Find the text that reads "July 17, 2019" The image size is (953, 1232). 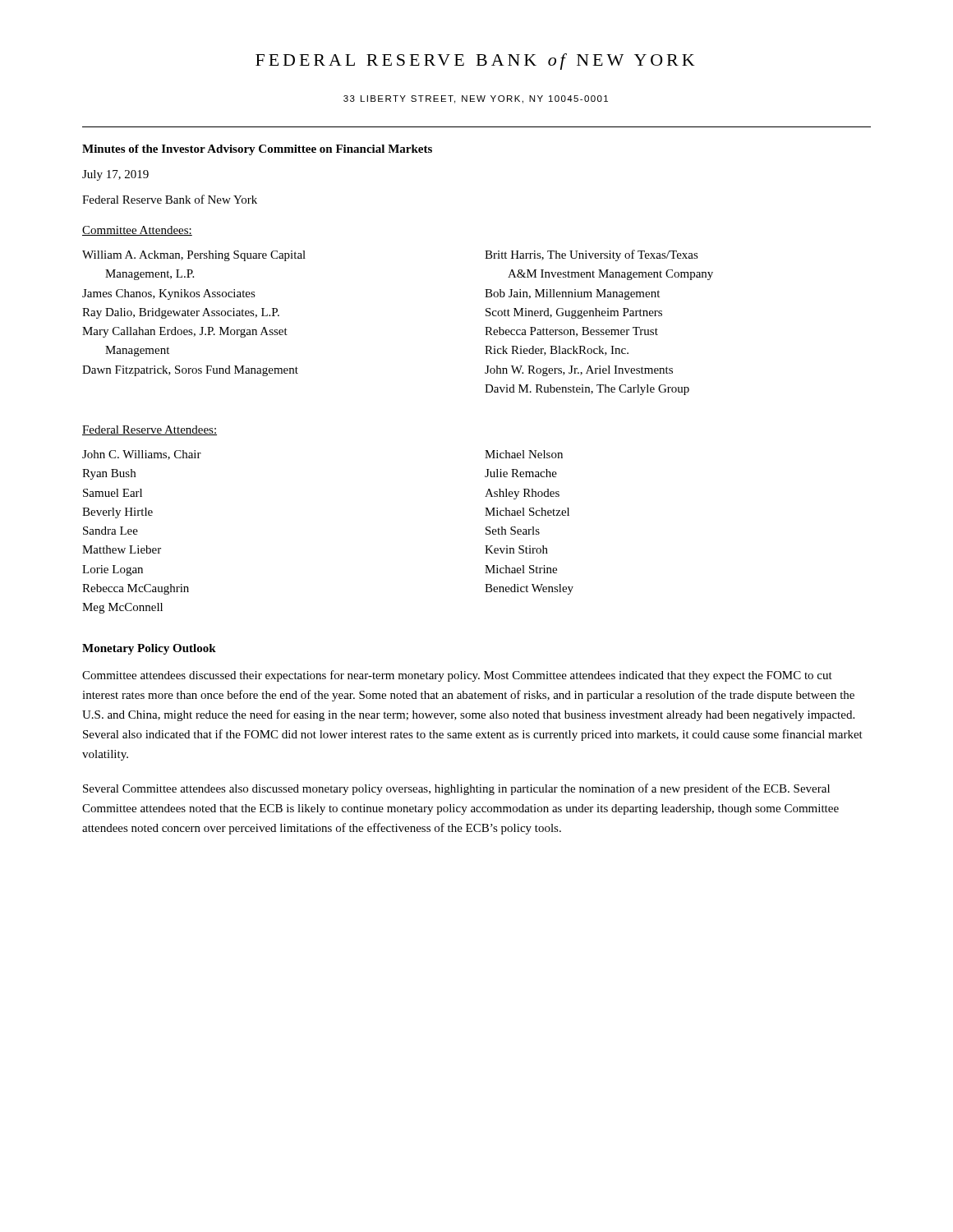point(116,174)
